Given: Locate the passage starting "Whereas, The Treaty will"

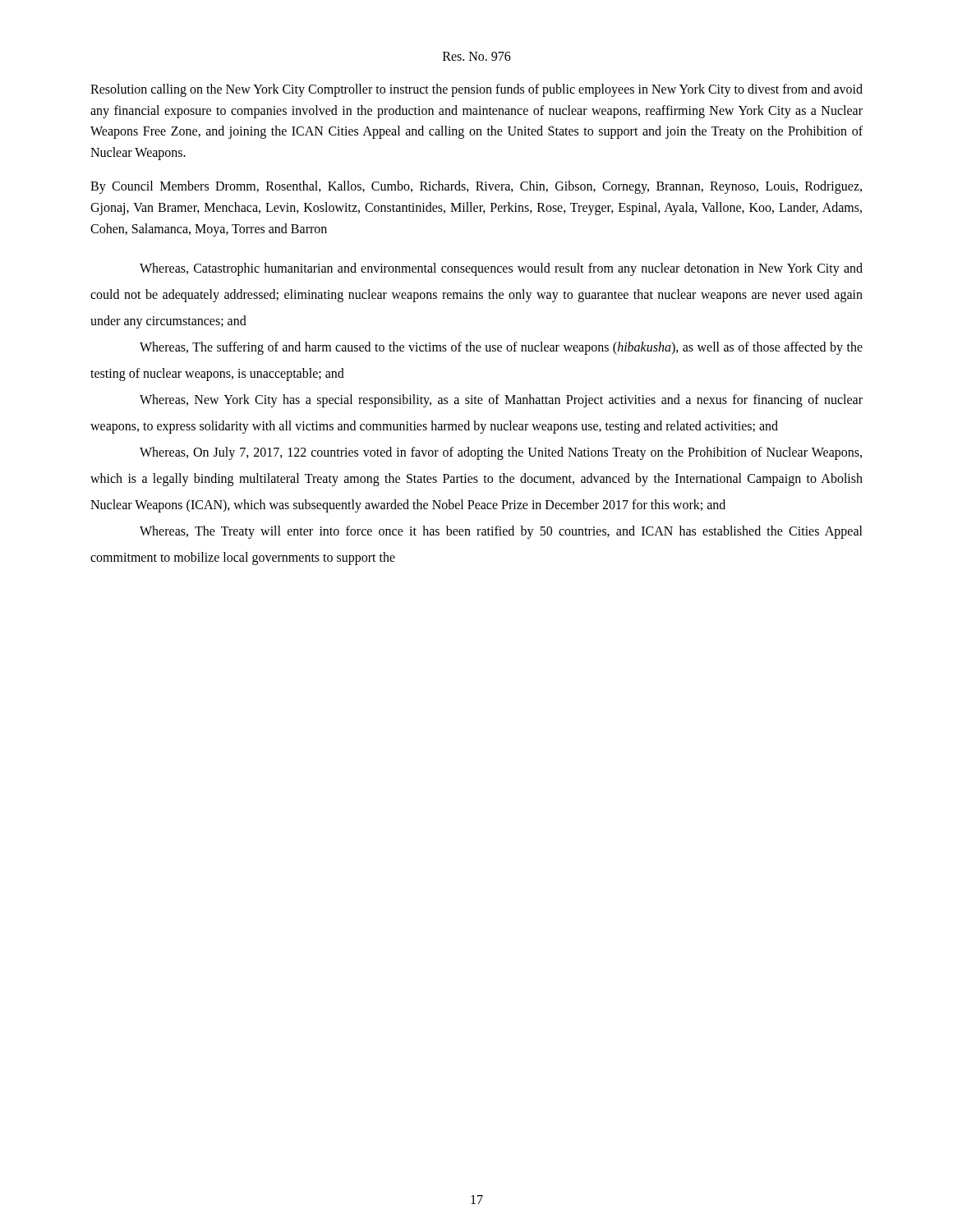Looking at the screenshot, I should point(476,544).
